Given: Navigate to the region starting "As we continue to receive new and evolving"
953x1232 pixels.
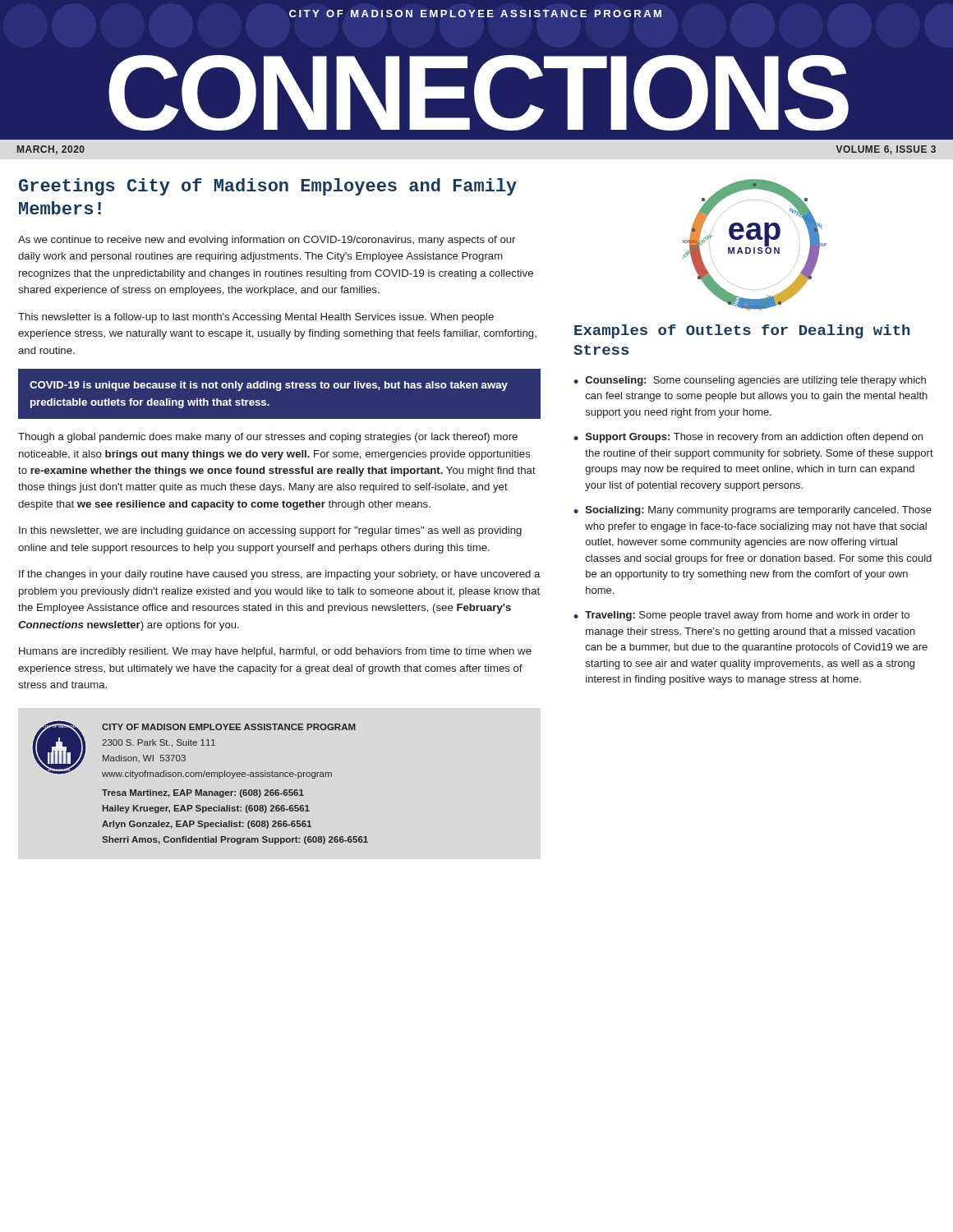Looking at the screenshot, I should coord(276,265).
